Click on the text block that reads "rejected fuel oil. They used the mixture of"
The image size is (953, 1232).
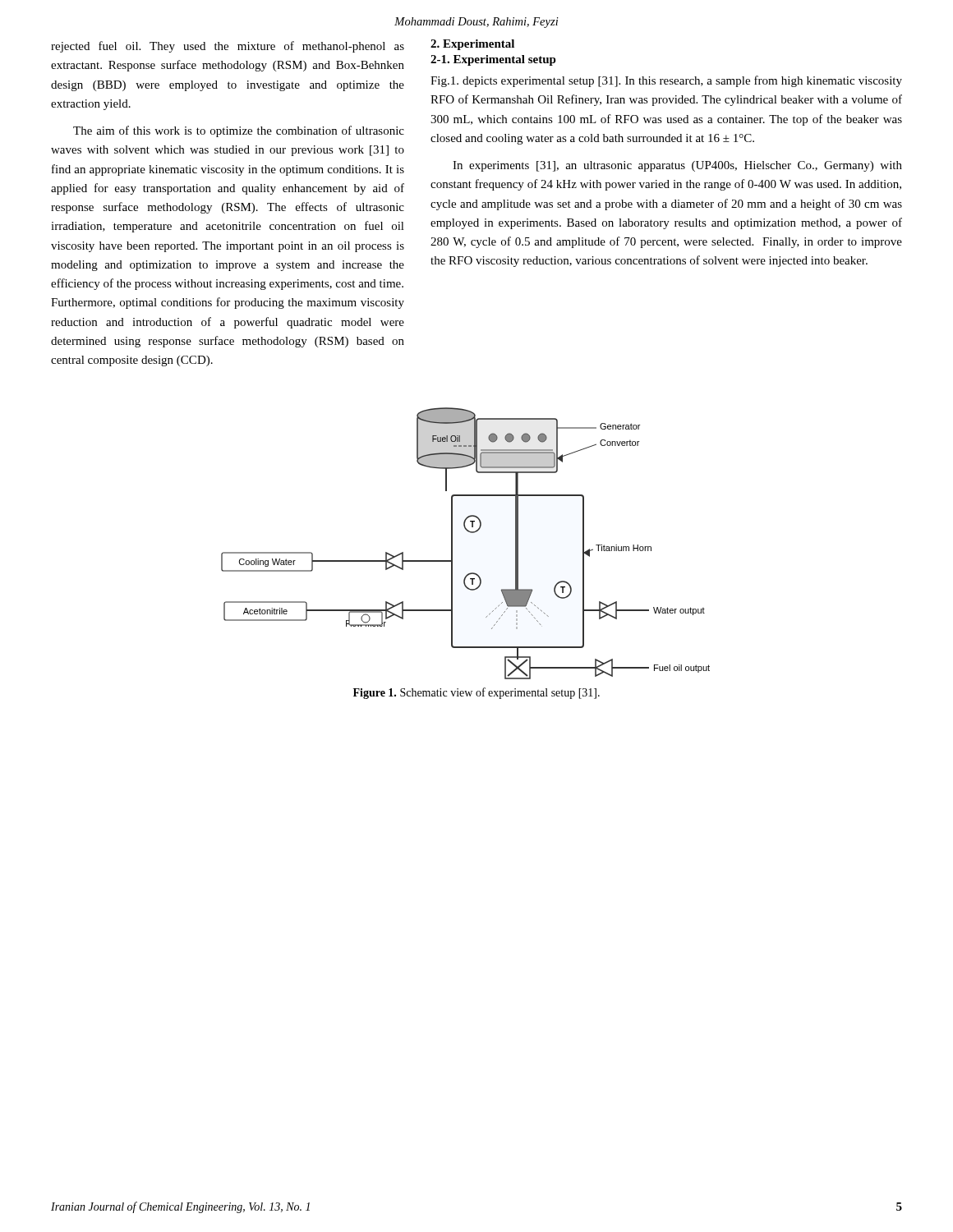click(x=228, y=203)
